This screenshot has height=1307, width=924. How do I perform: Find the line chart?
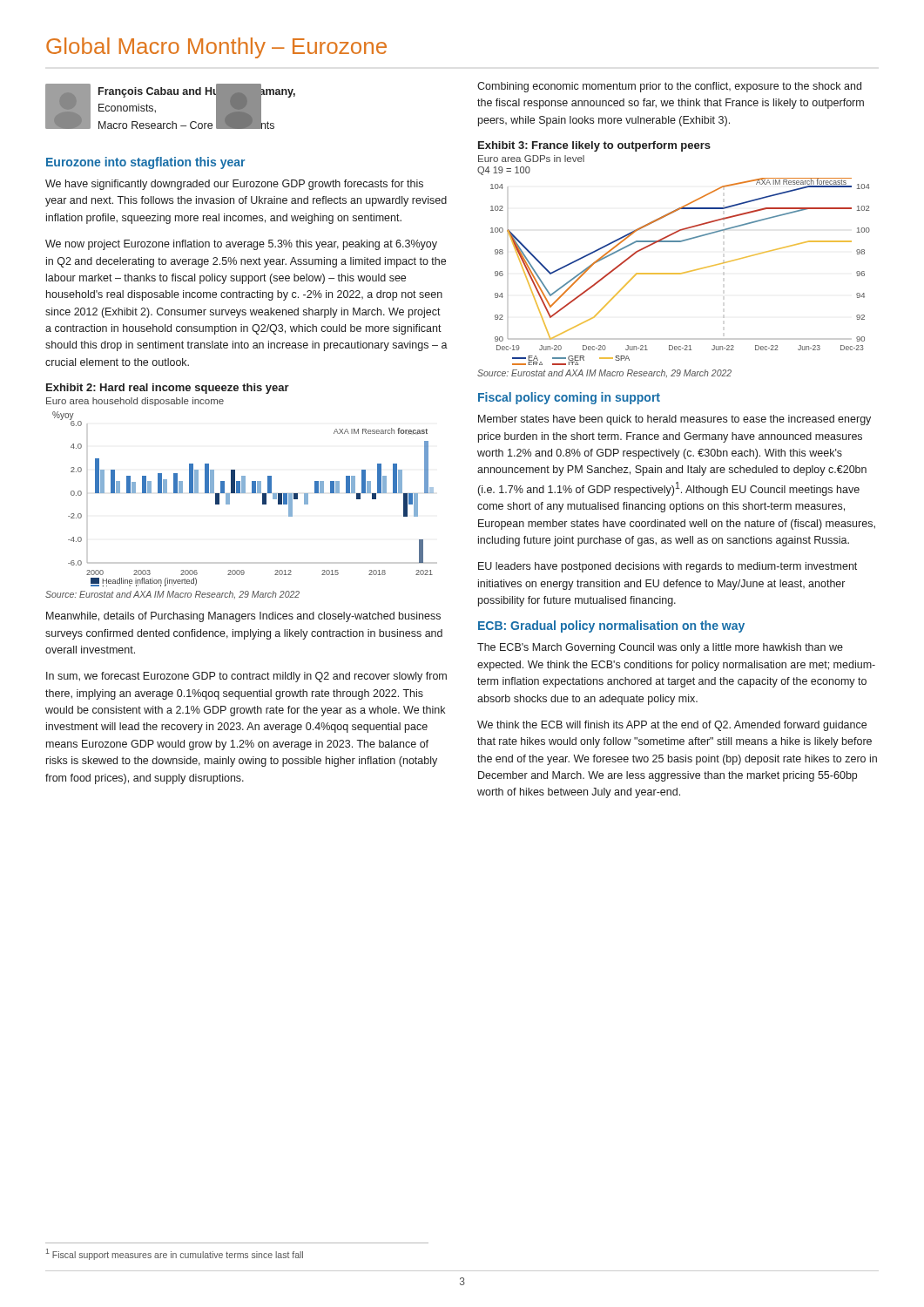[x=678, y=273]
